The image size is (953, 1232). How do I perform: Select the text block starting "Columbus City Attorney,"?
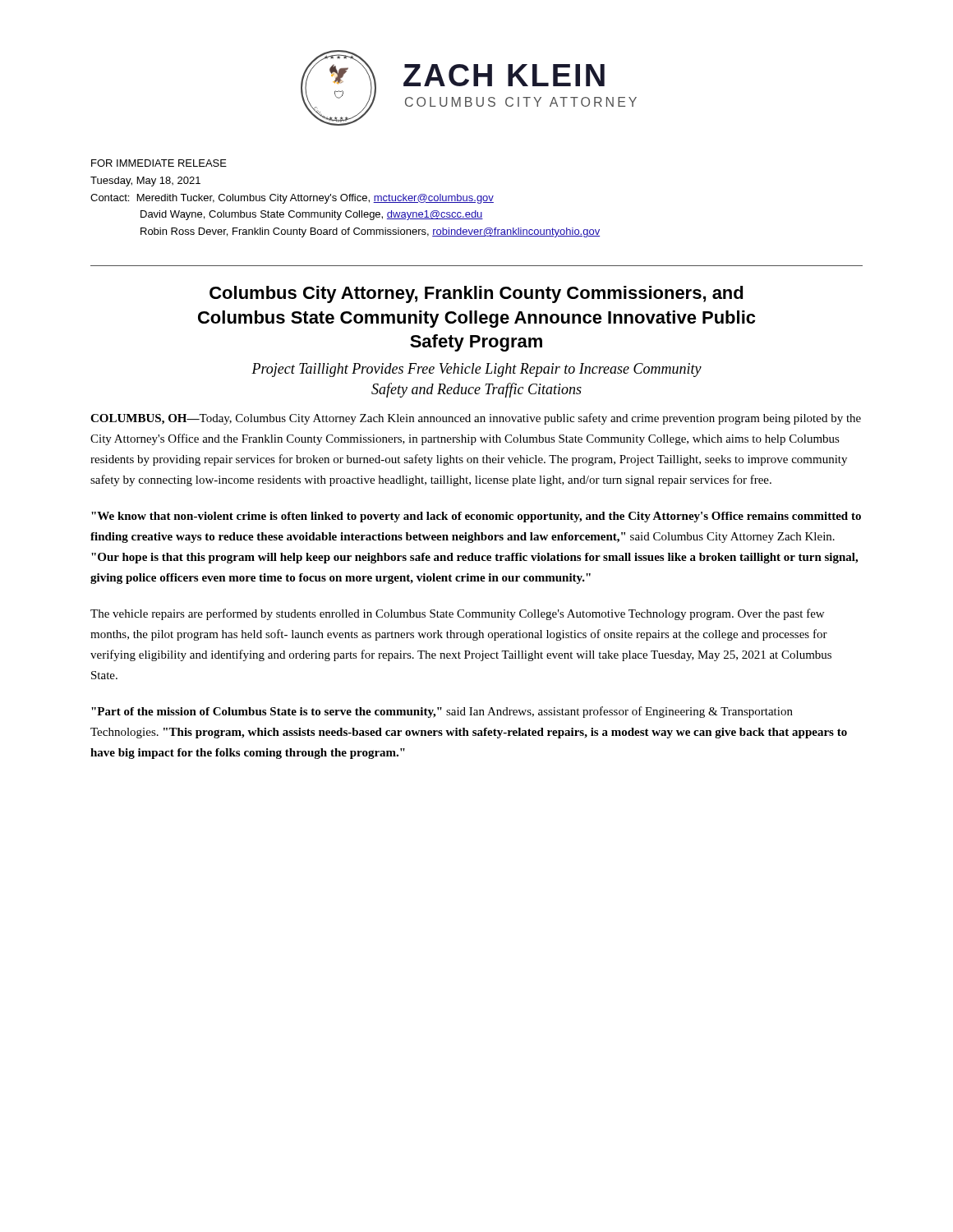[476, 341]
